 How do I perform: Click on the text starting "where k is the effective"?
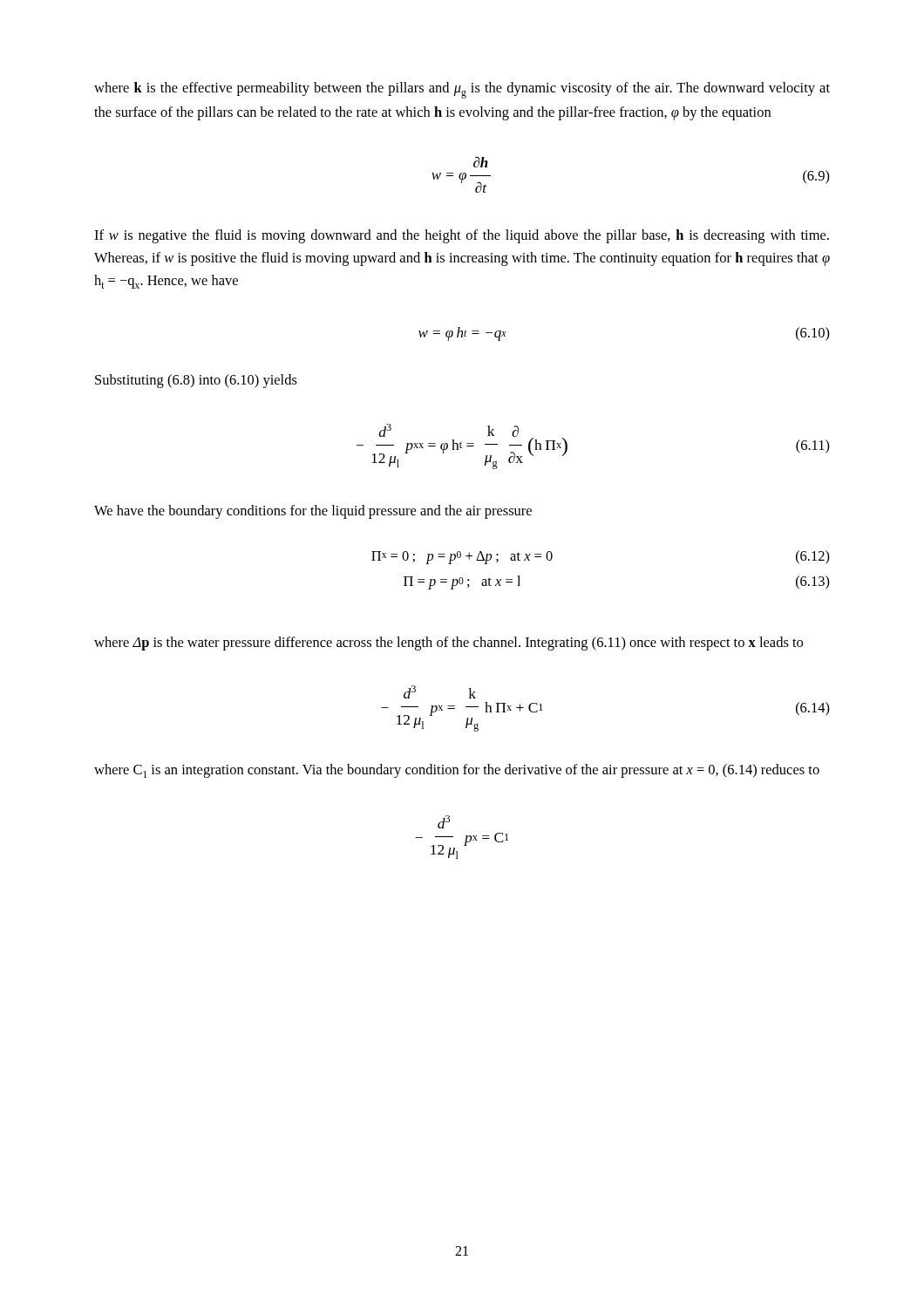462,100
